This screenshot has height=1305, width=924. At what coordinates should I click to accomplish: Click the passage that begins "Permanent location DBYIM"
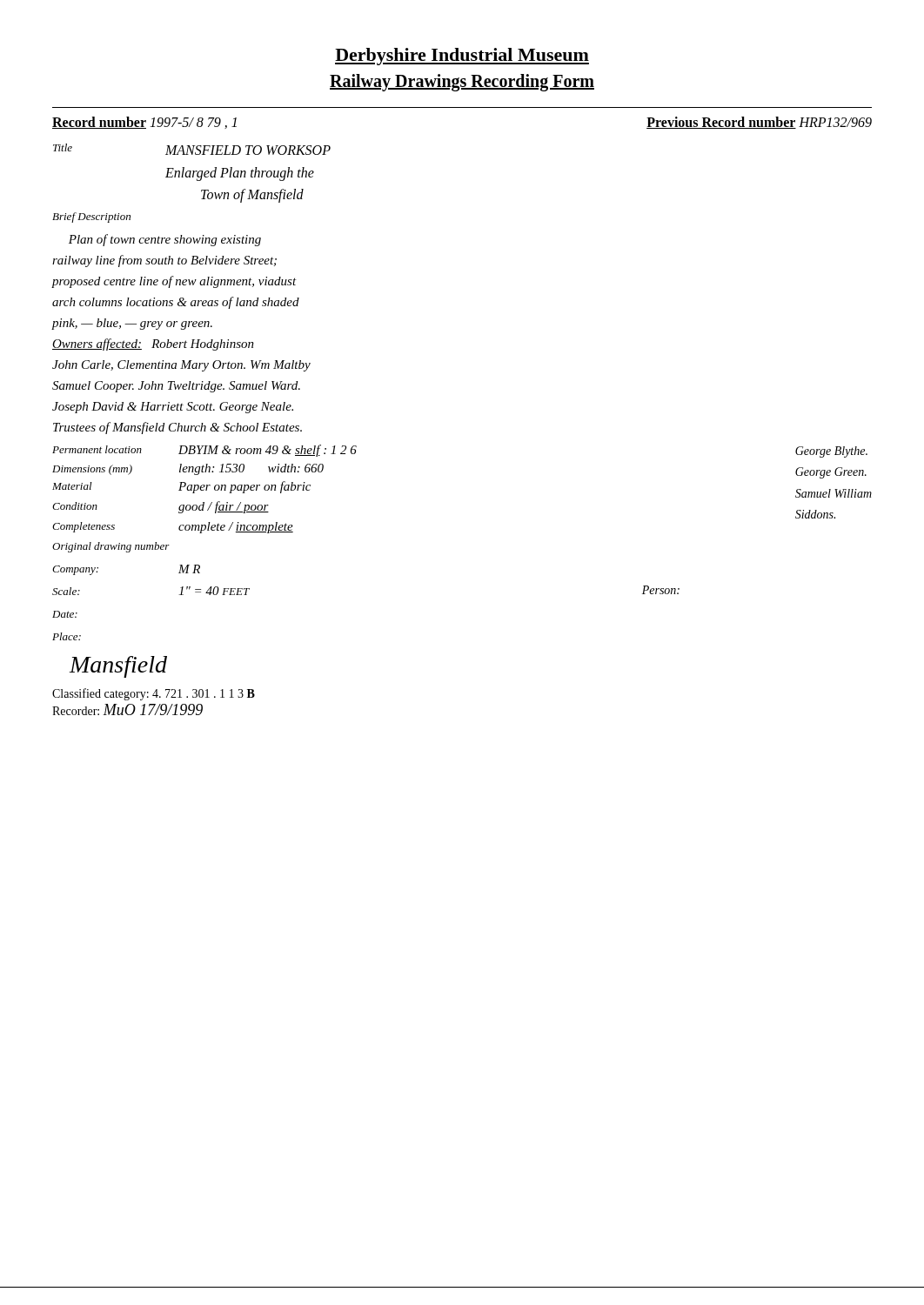click(x=100, y=451)
